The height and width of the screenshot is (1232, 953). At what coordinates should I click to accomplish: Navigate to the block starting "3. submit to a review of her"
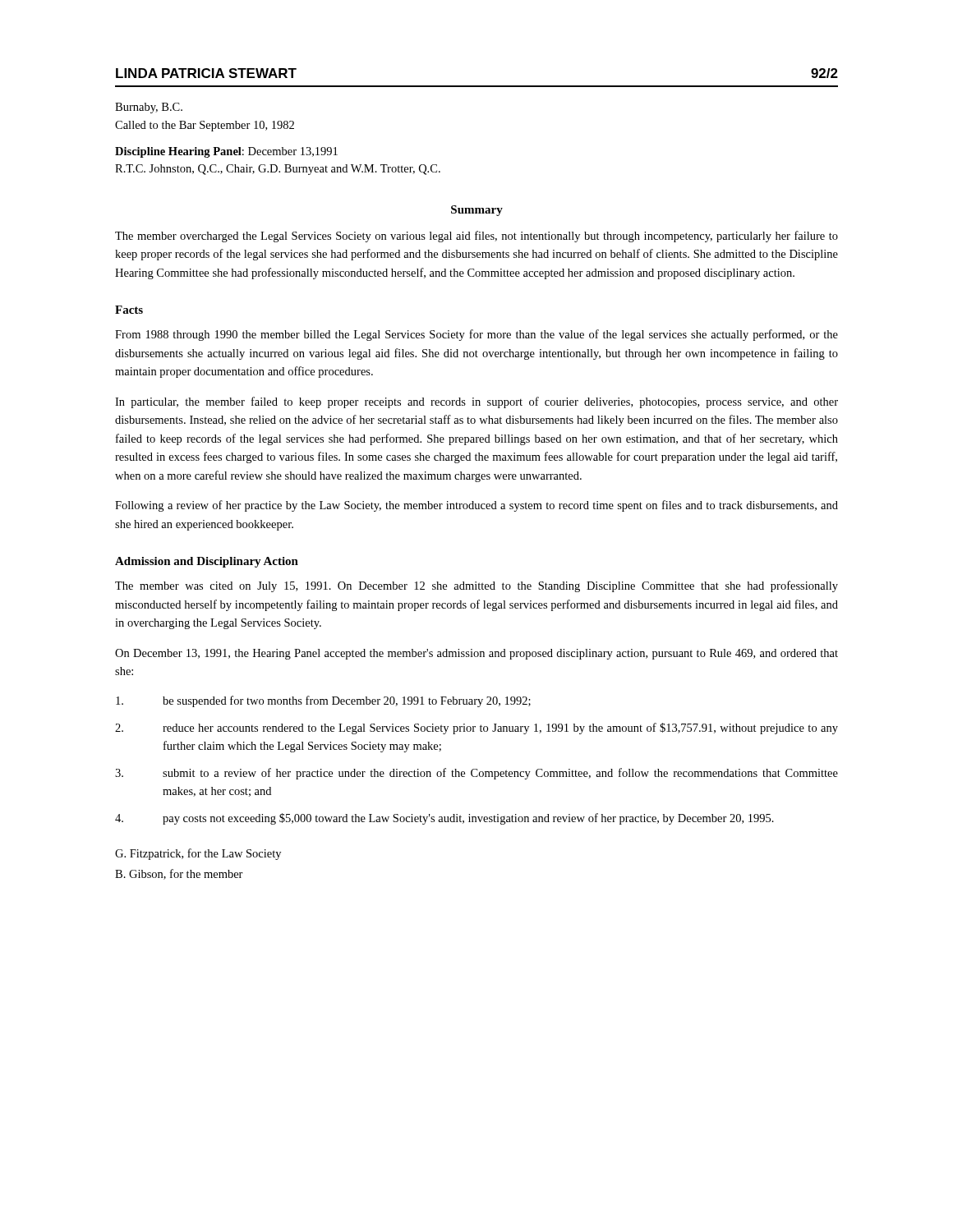476,782
